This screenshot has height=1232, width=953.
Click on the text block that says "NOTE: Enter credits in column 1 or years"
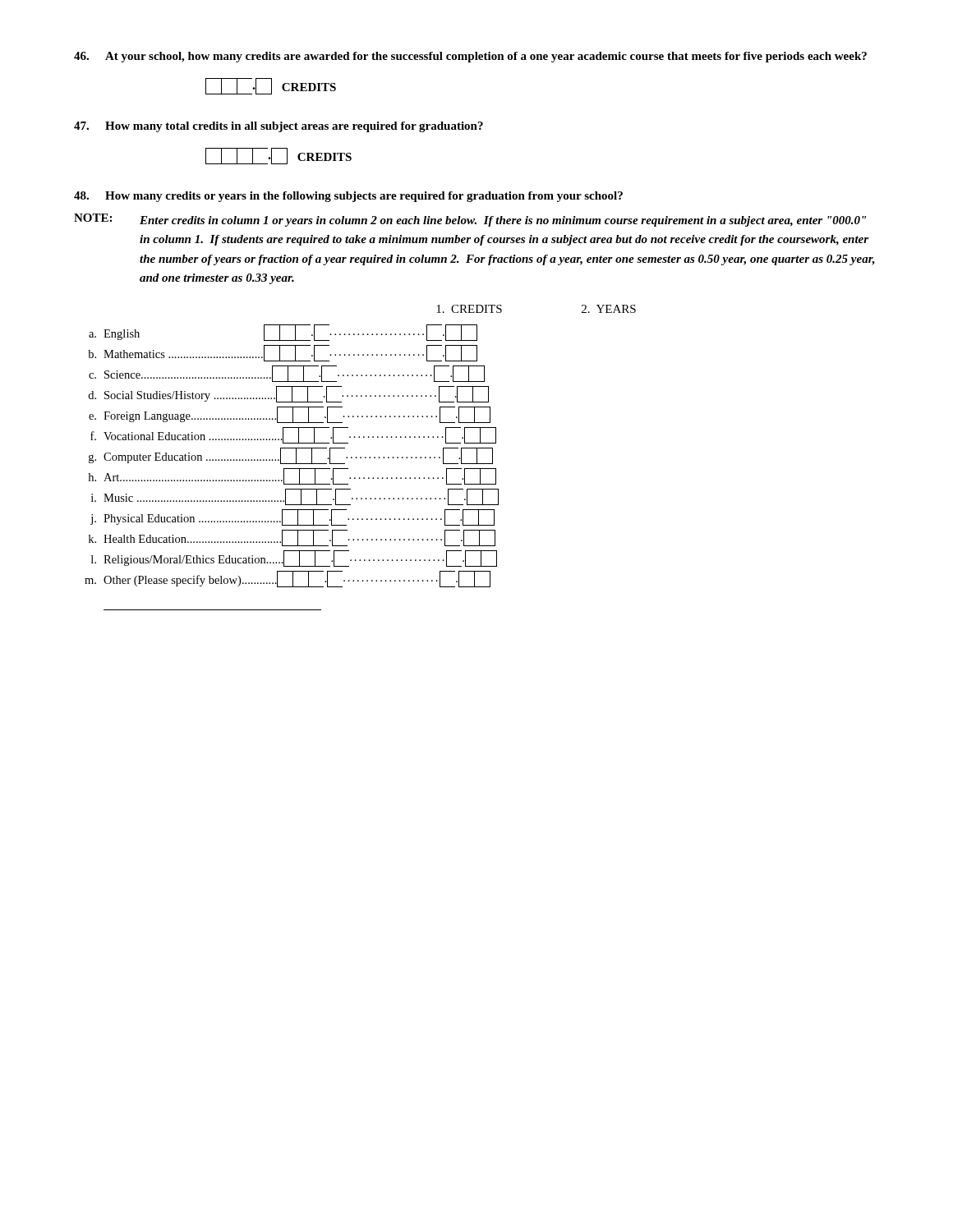point(476,249)
